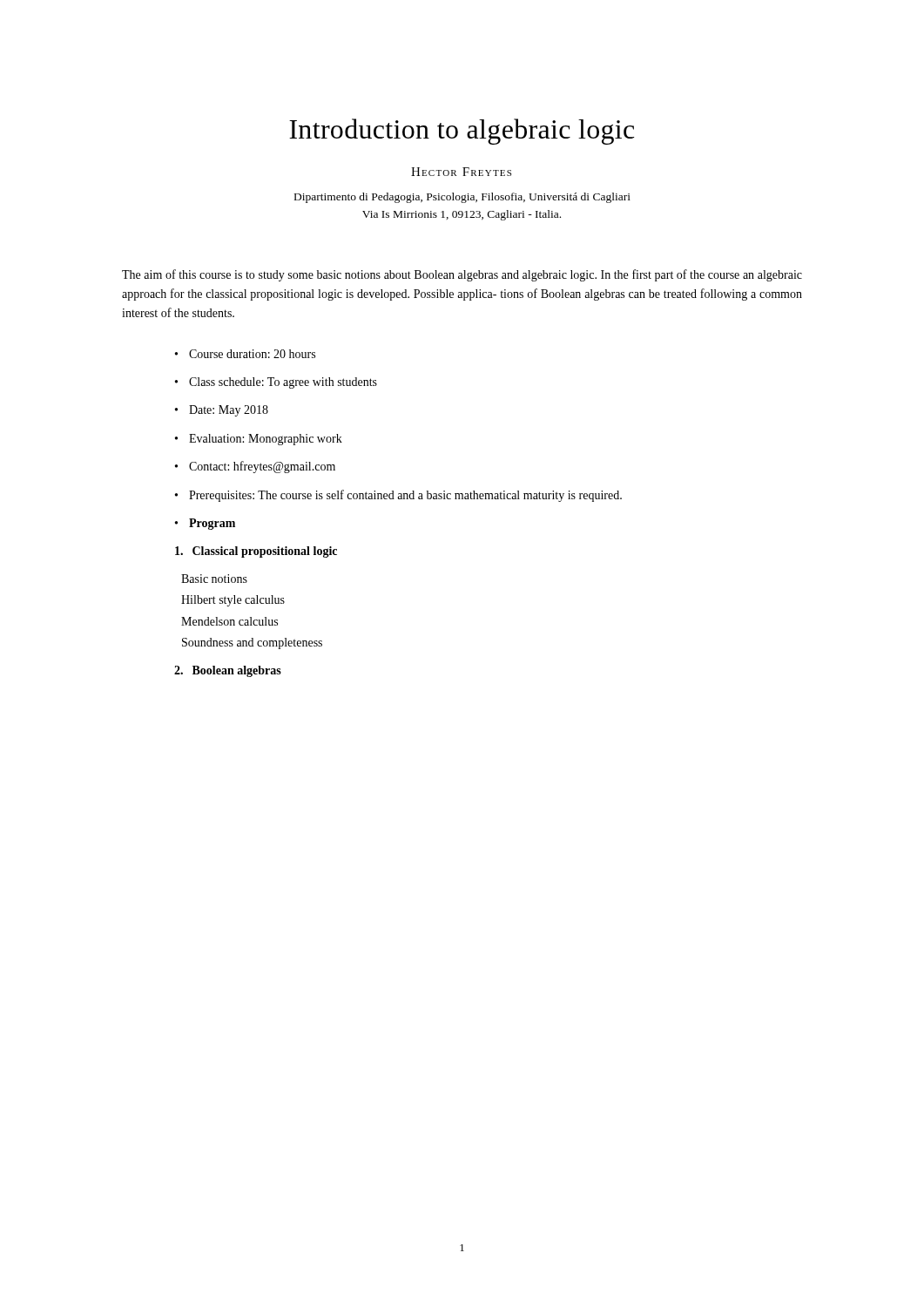The image size is (924, 1307).
Task: Find the text block containing "Dipartimento di Pedagogia, Psicologia, Filosofia, Universitá di"
Action: pyautogui.click(x=462, y=206)
